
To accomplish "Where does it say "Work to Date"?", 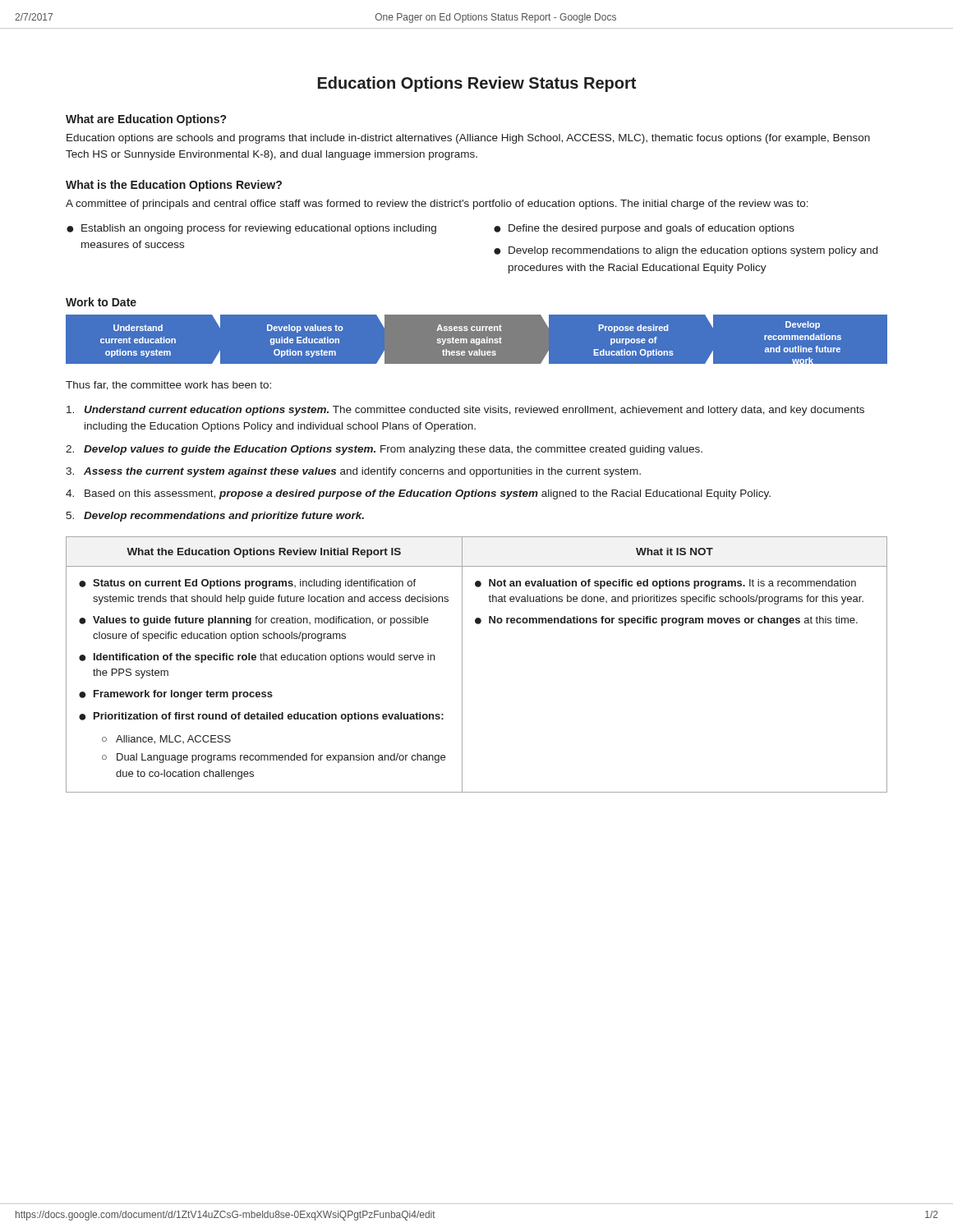I will coord(101,302).
